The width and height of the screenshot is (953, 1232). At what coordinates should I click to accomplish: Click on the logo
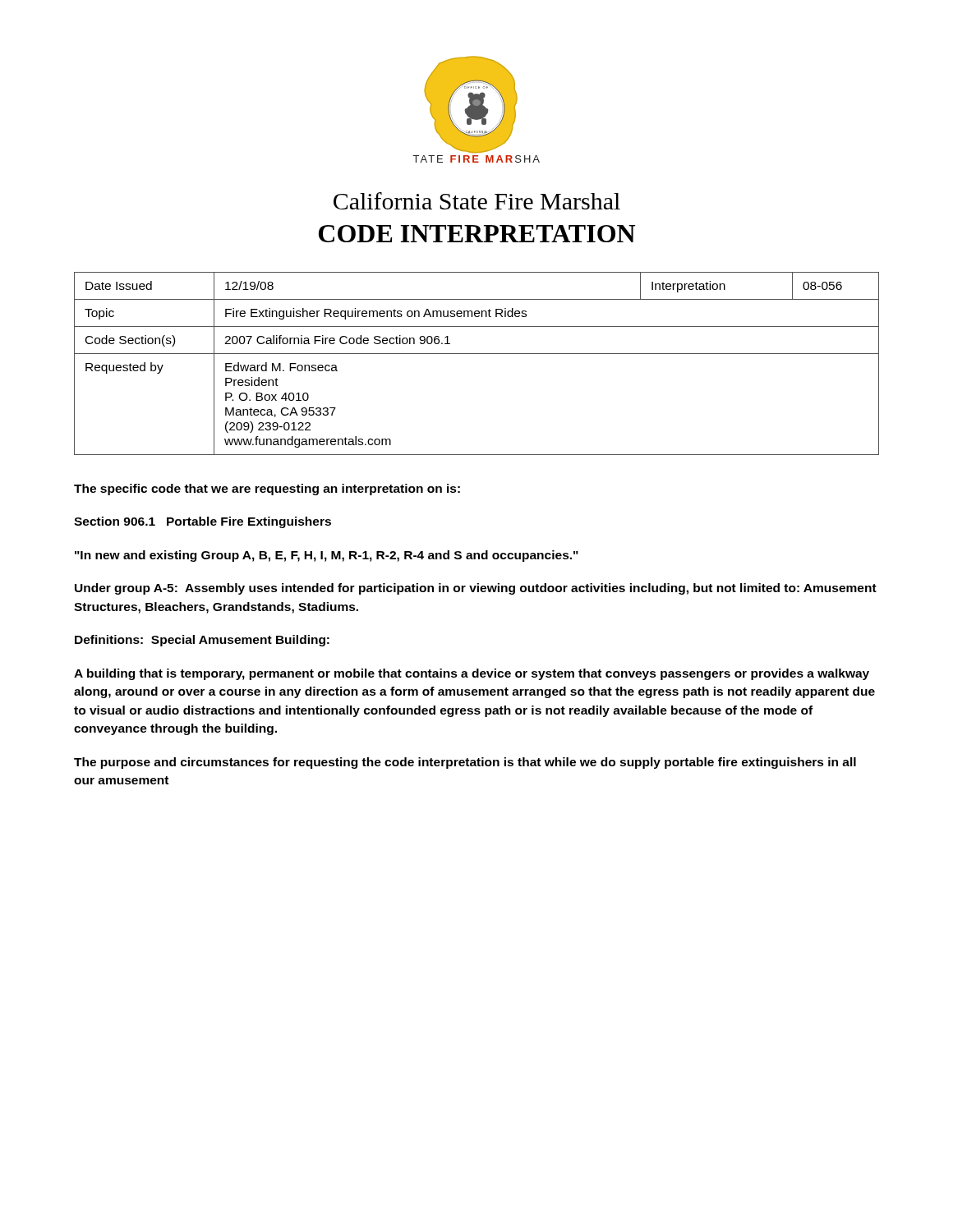476,111
